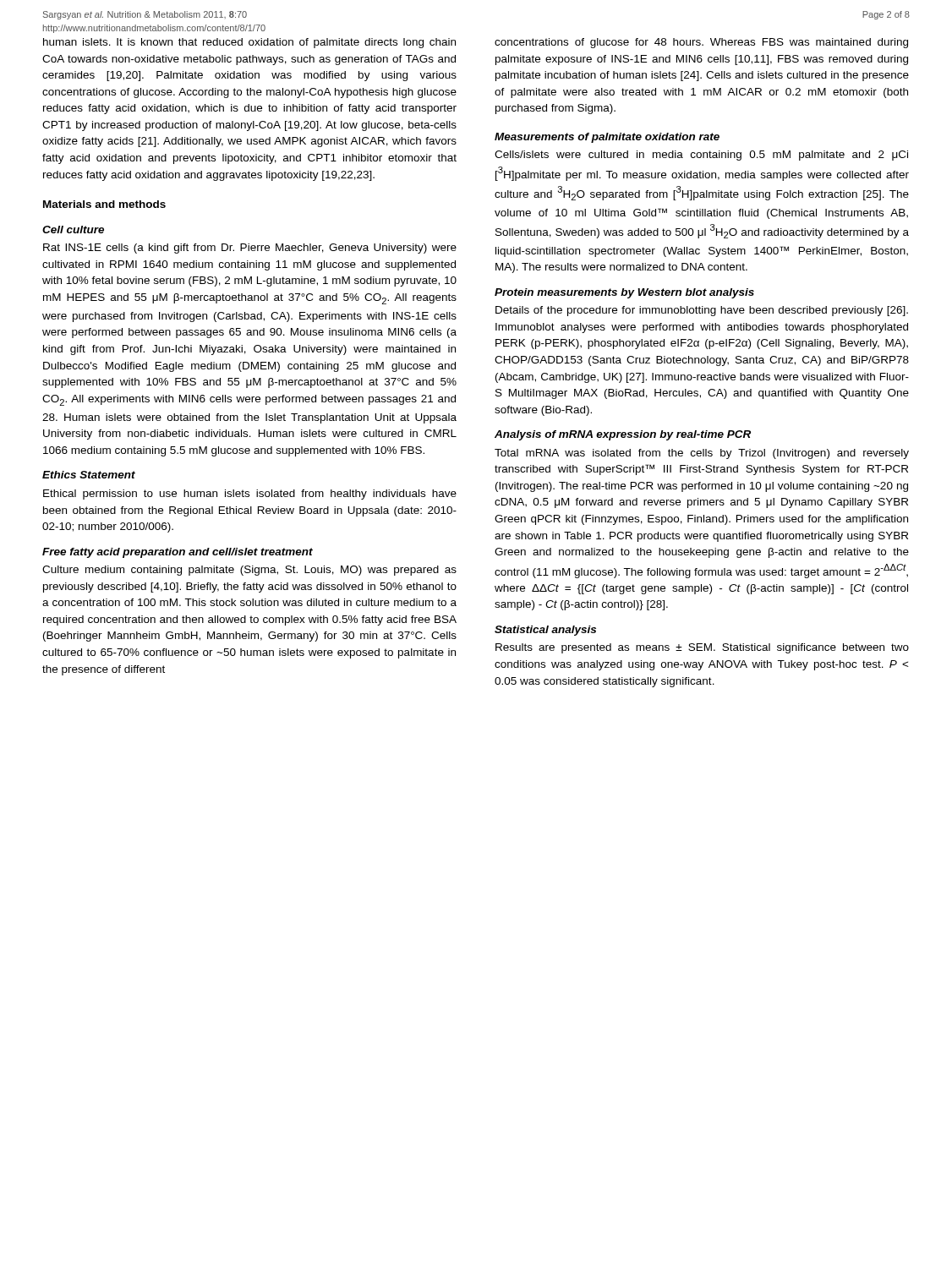
Task: Where is the passage that starts "Cells/islets were cultured in media containing 0.5"?
Action: (x=702, y=211)
